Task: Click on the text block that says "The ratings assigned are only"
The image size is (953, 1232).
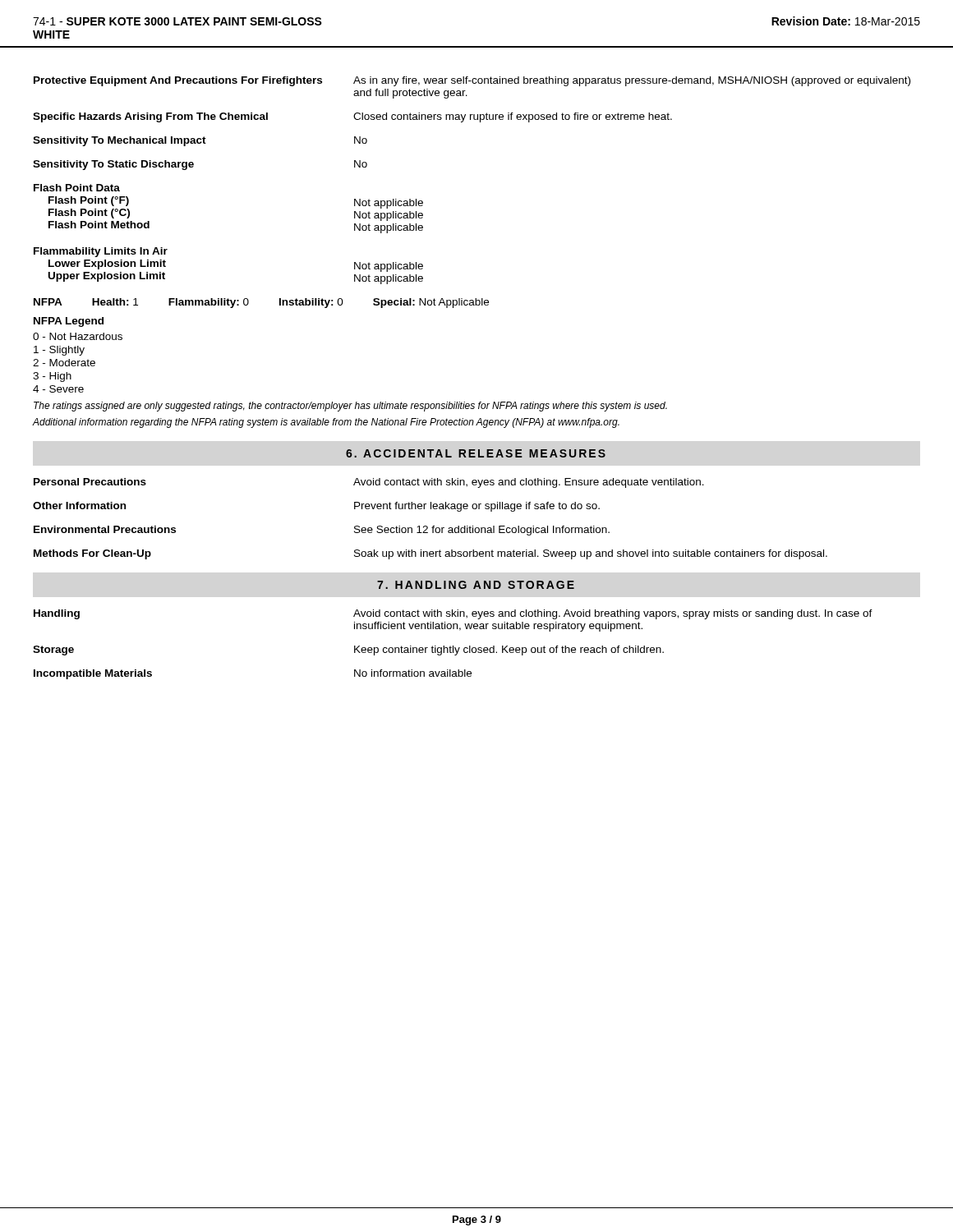Action: click(x=350, y=406)
